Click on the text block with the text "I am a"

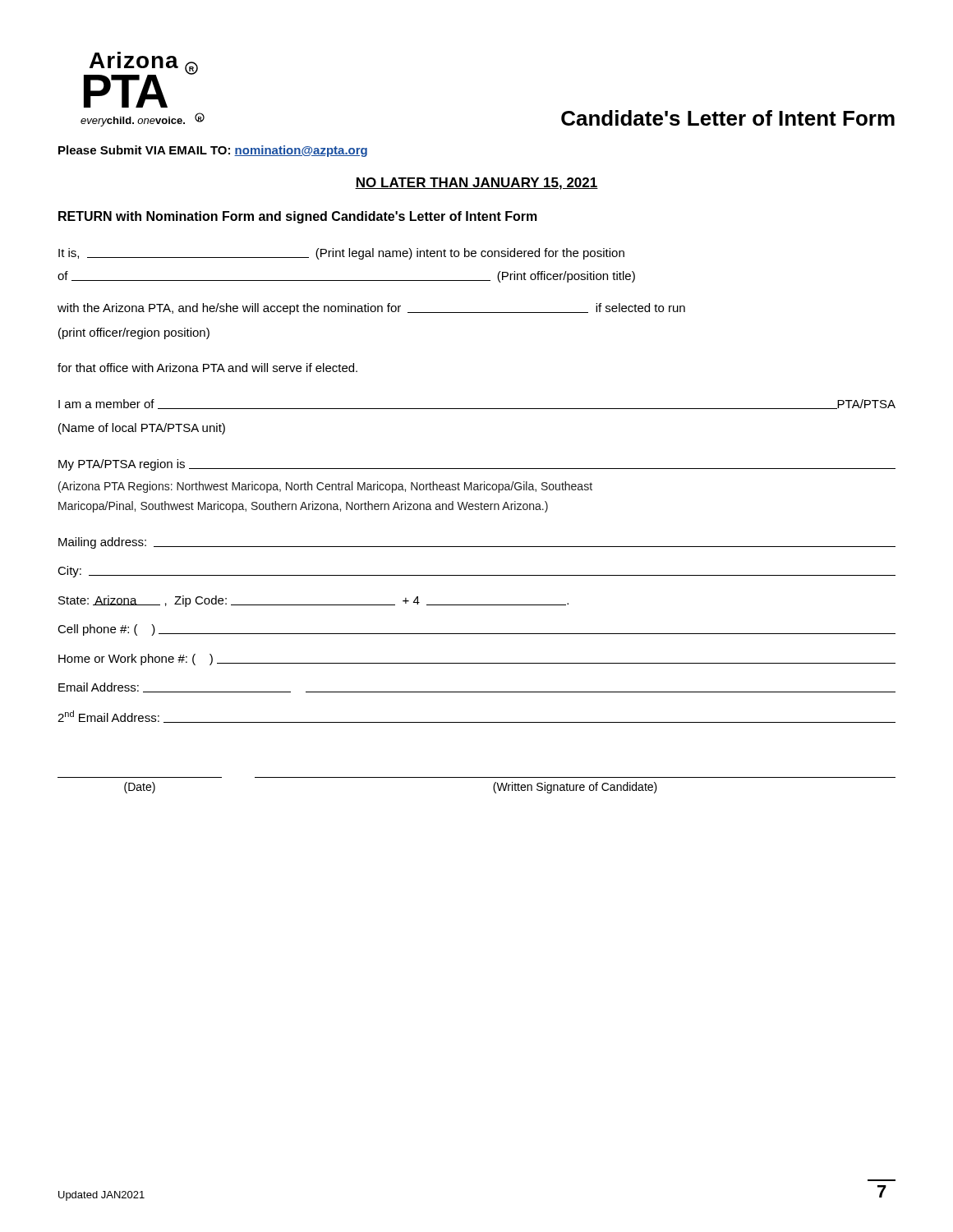click(x=476, y=416)
